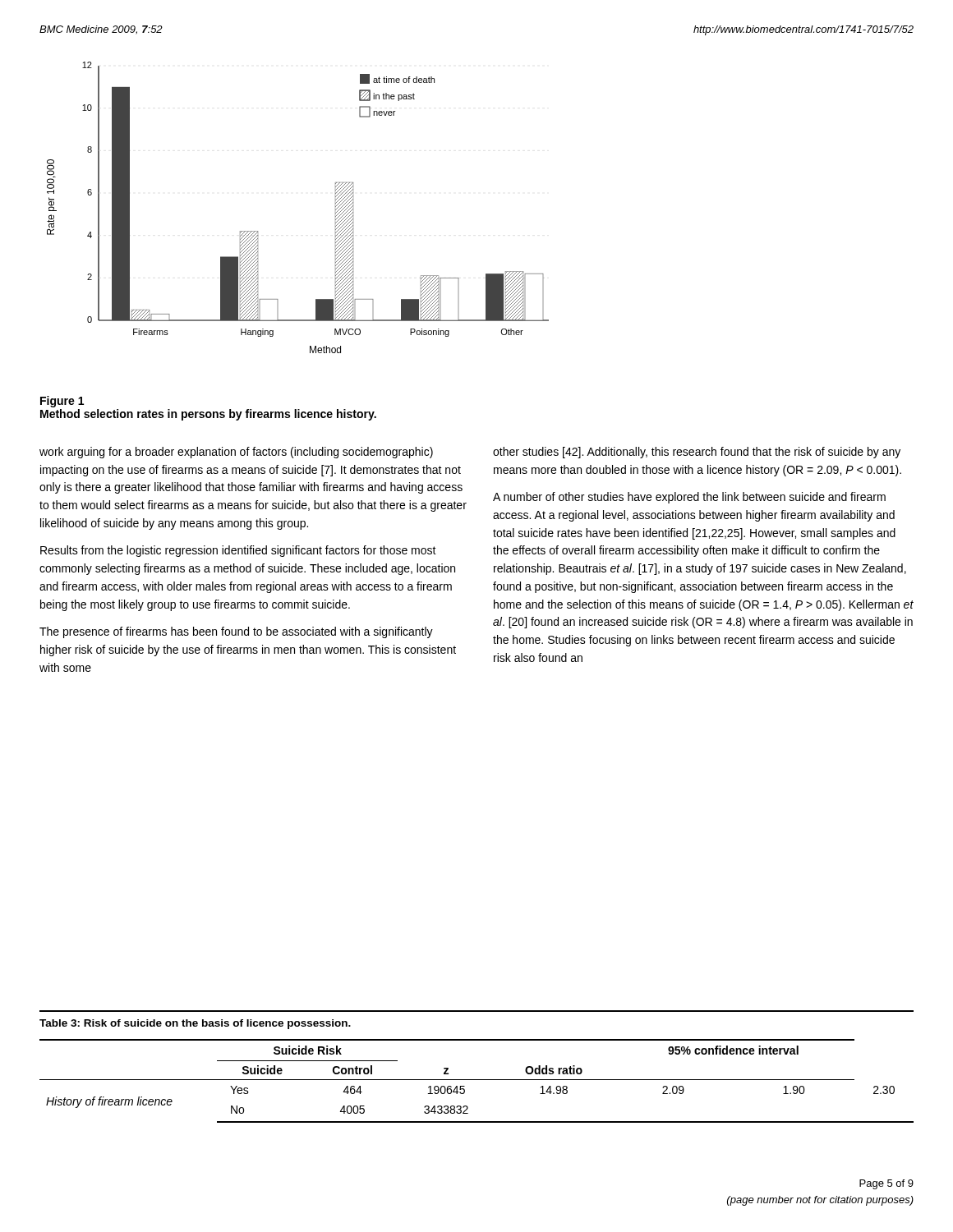
Task: Click on the passage starting "Figure 1 Method selection rates in persons by"
Action: coord(302,407)
